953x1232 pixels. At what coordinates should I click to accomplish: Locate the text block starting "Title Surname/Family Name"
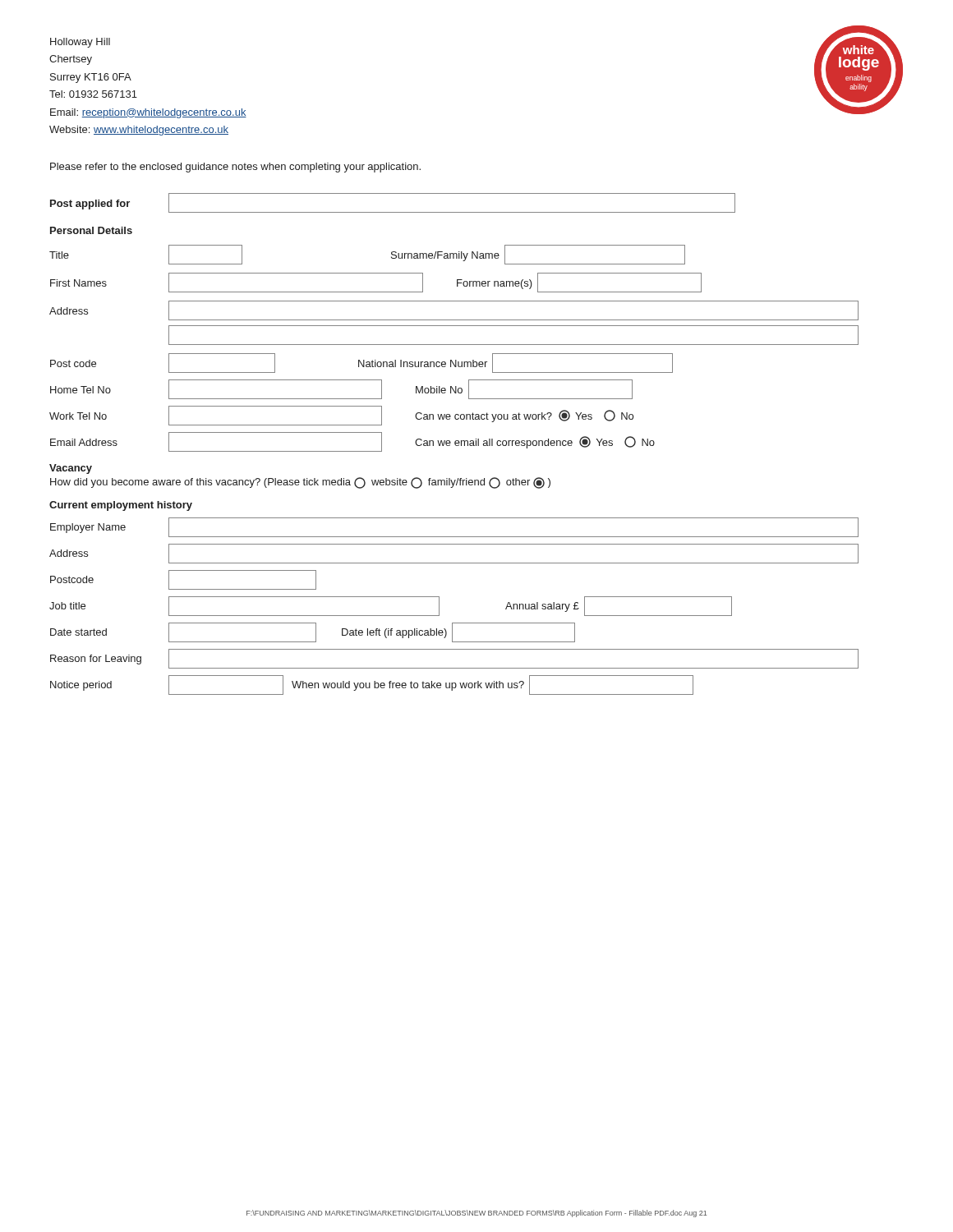[x=62, y=254]
